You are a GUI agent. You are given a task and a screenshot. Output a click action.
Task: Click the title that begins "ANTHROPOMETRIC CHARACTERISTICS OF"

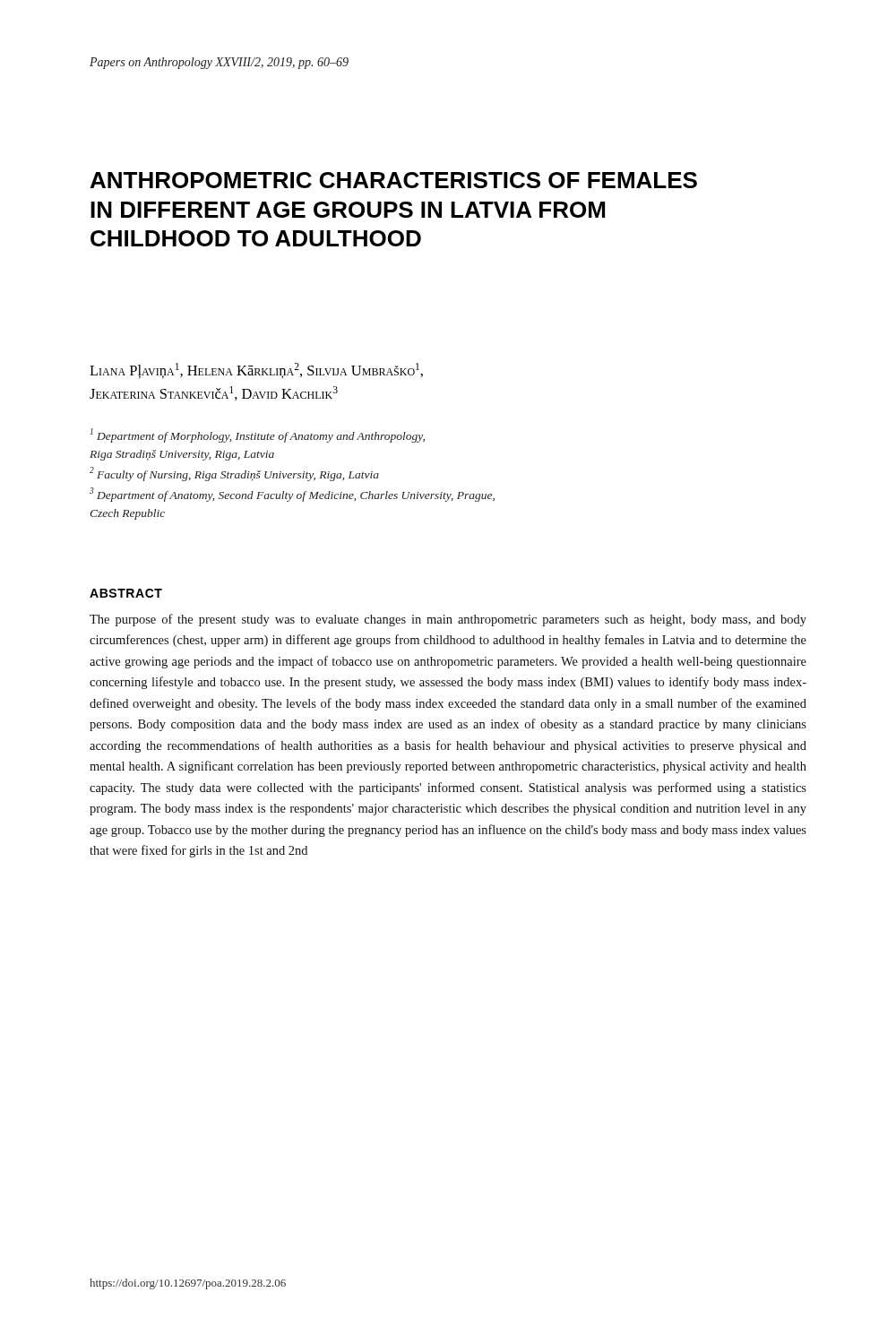[448, 209]
